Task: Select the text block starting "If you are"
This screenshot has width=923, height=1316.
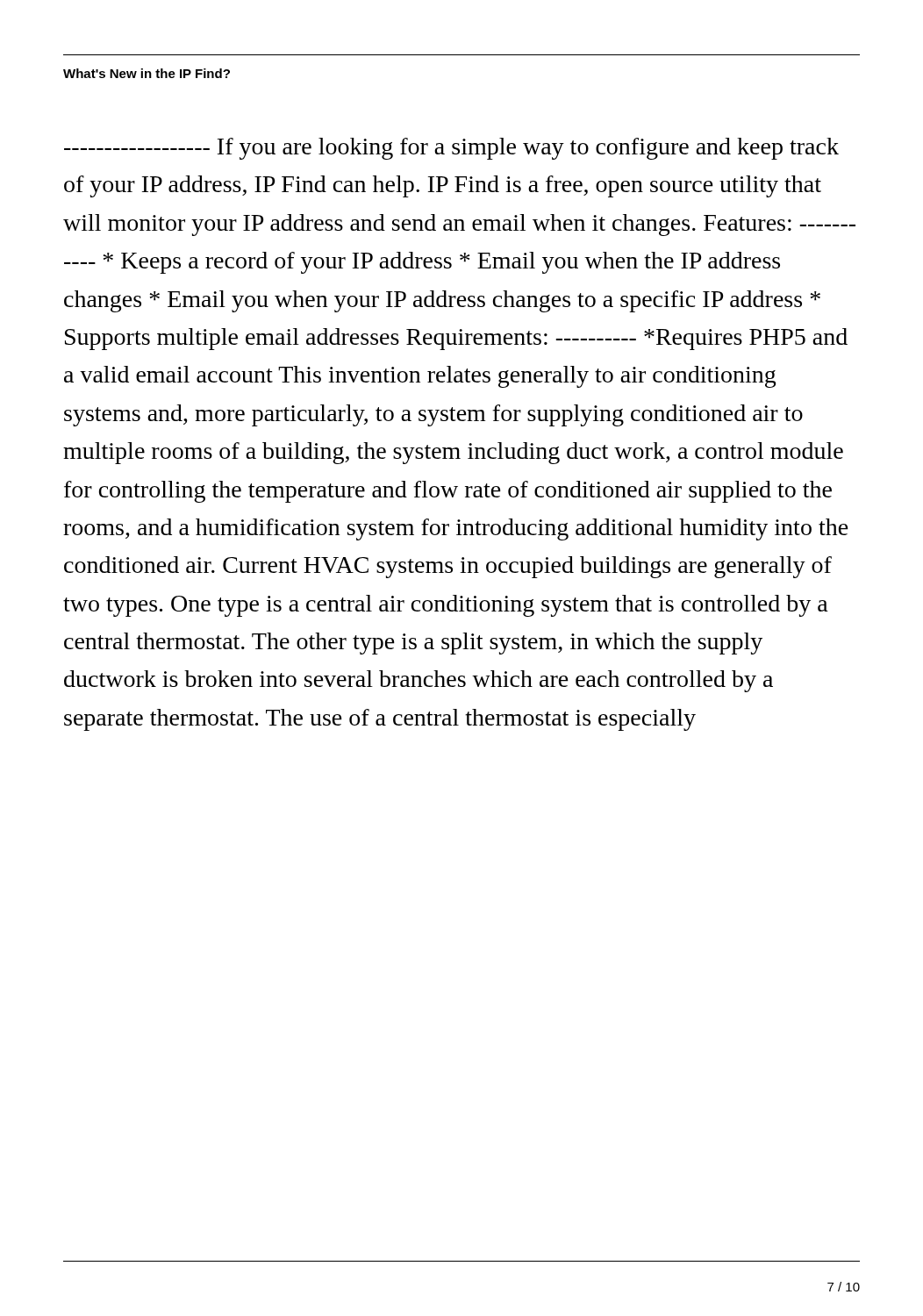Action: coord(460,432)
